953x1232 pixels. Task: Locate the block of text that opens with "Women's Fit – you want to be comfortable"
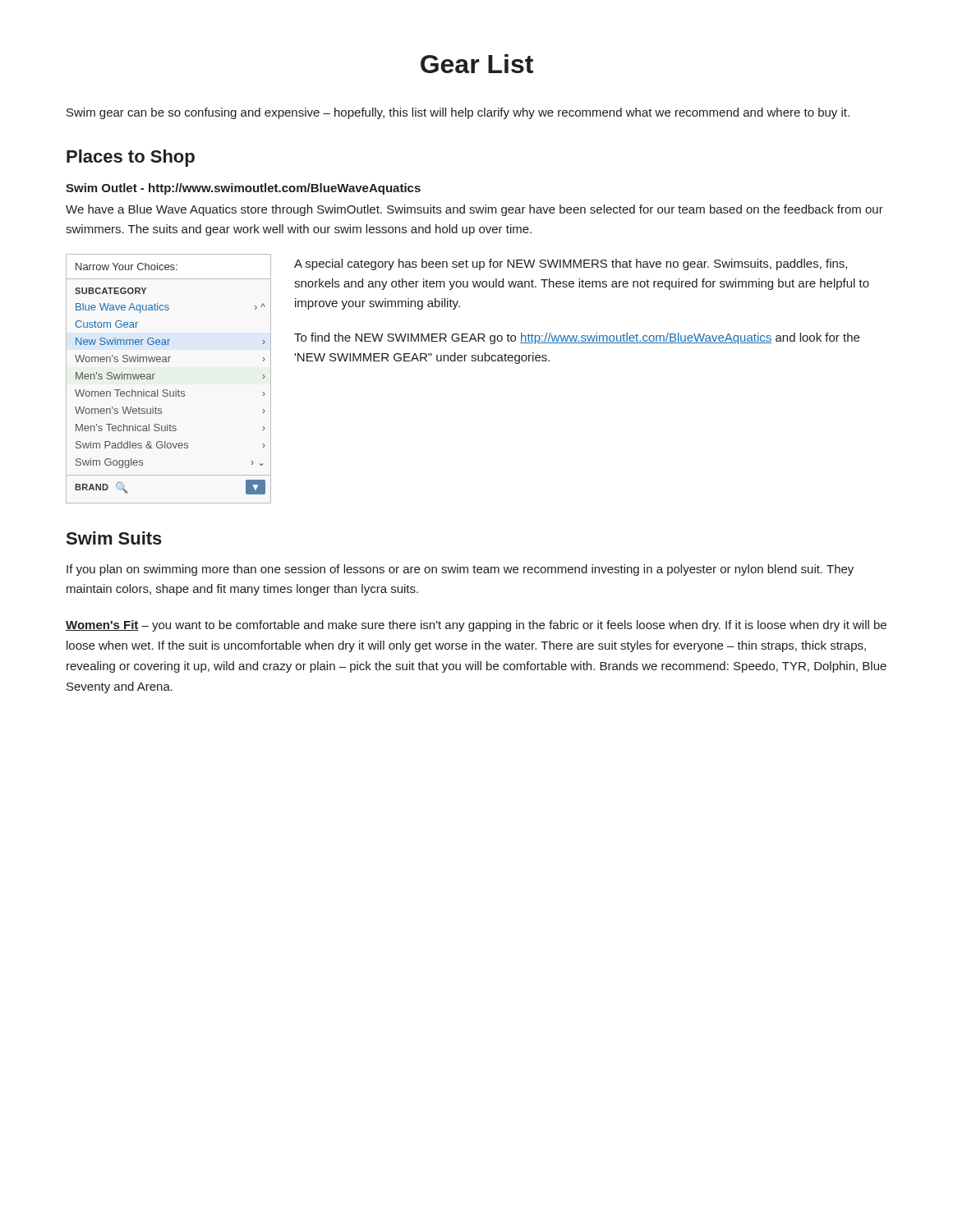coord(476,655)
